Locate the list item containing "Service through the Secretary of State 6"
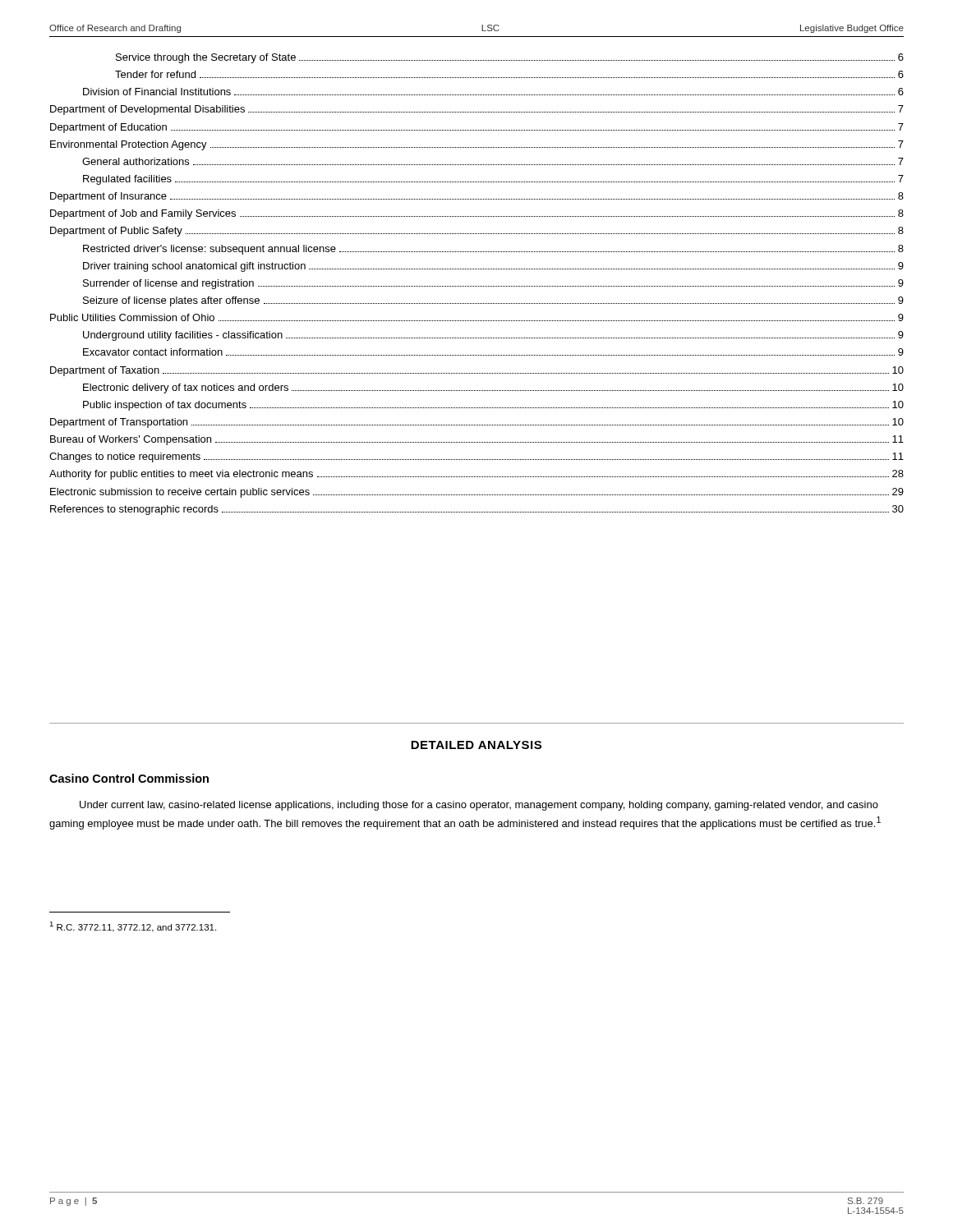 (x=509, y=58)
